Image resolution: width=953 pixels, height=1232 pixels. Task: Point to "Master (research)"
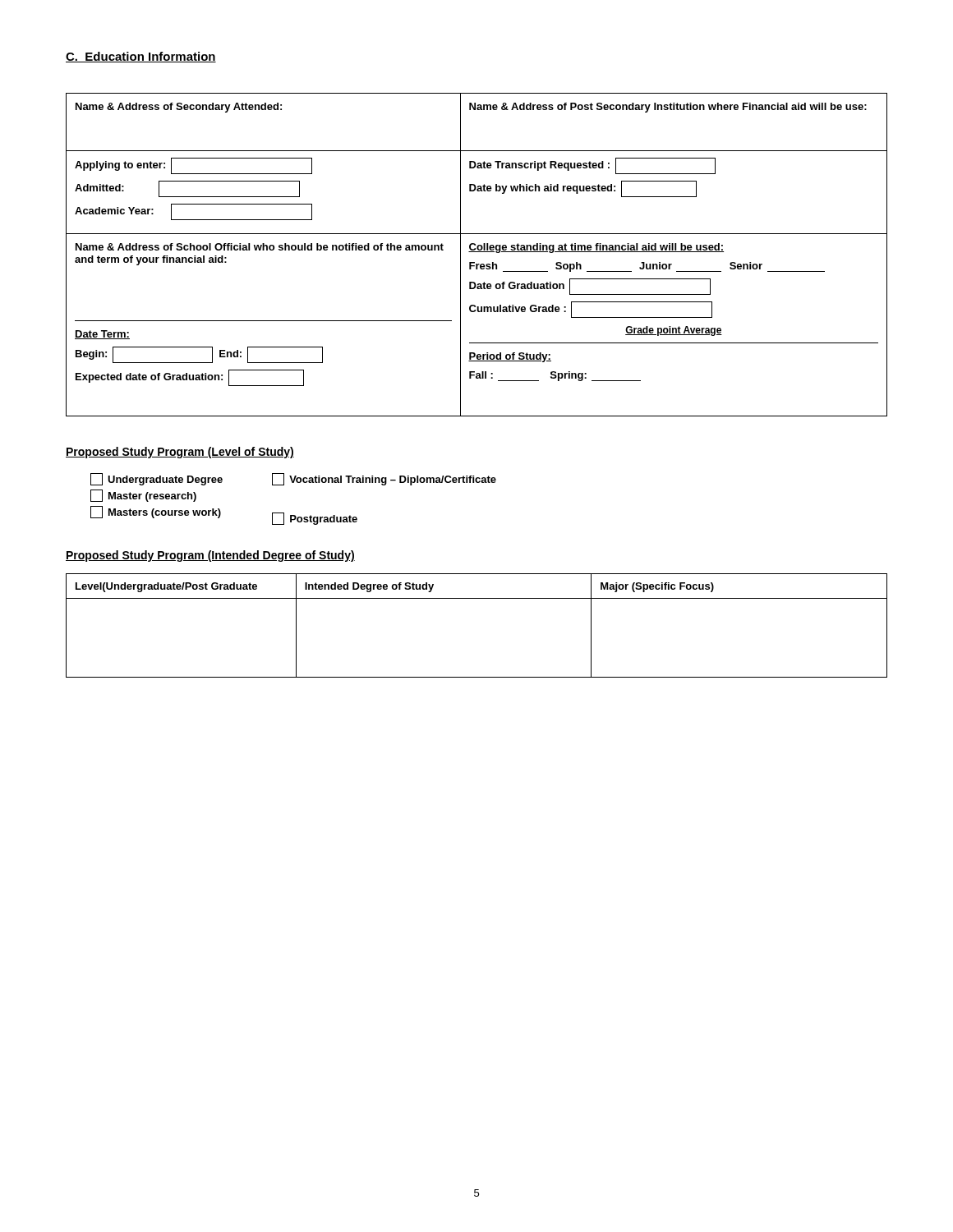click(x=144, y=496)
